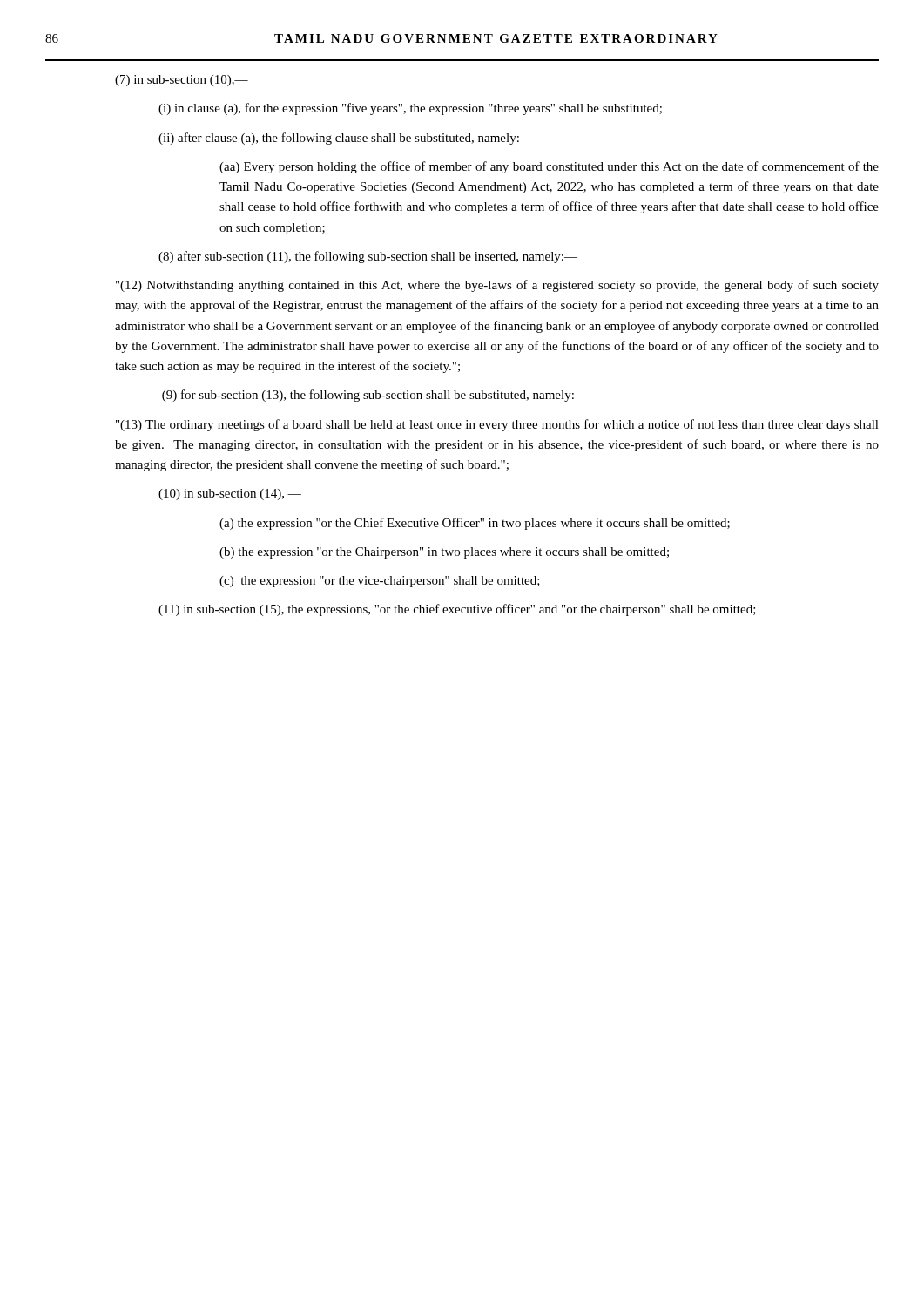
Task: Navigate to the block starting "(i) in clause"
Action: [x=411, y=108]
